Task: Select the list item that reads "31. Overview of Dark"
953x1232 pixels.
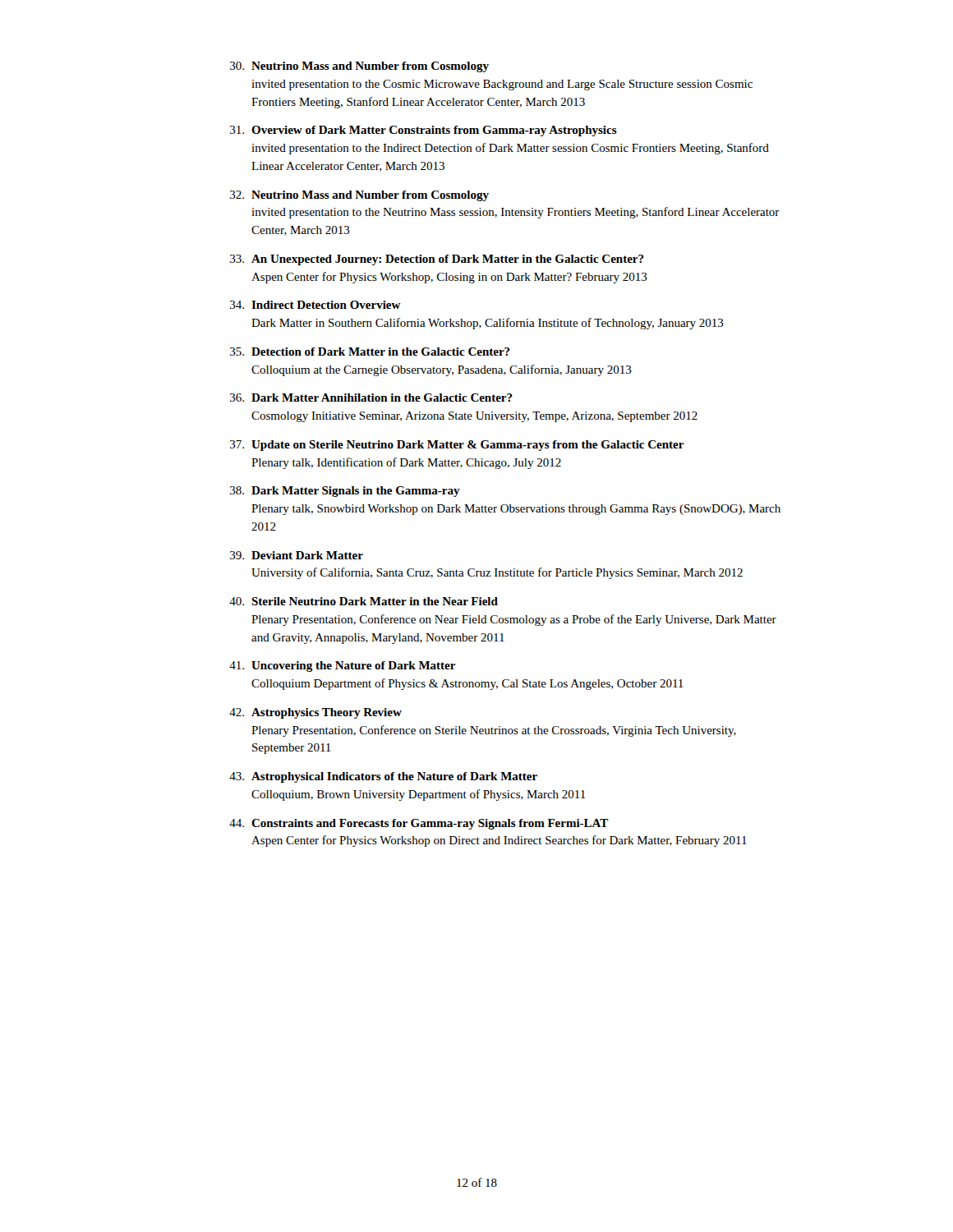Action: pyautogui.click(x=501, y=149)
